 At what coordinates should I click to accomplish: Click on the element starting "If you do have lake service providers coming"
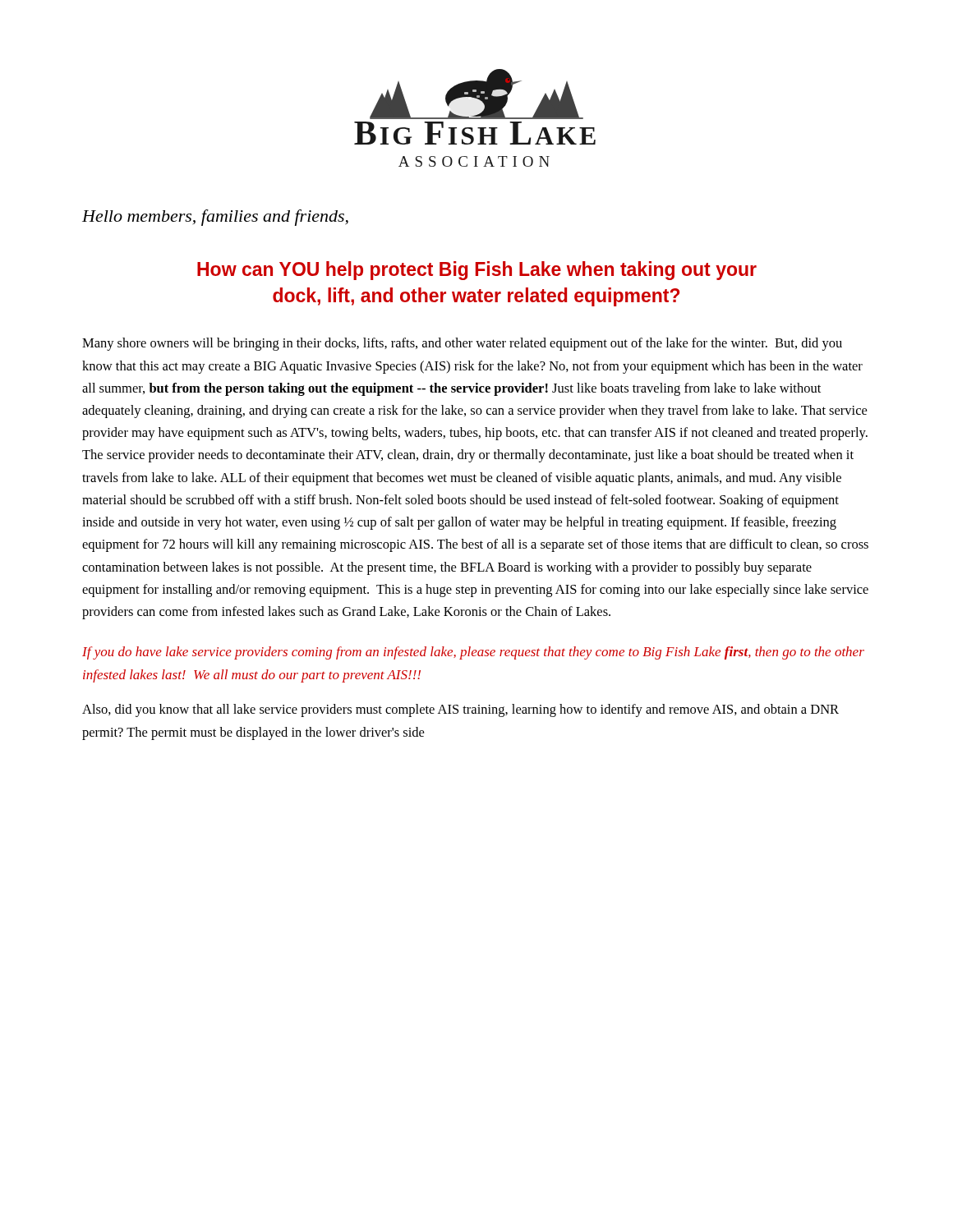pyautogui.click(x=473, y=663)
